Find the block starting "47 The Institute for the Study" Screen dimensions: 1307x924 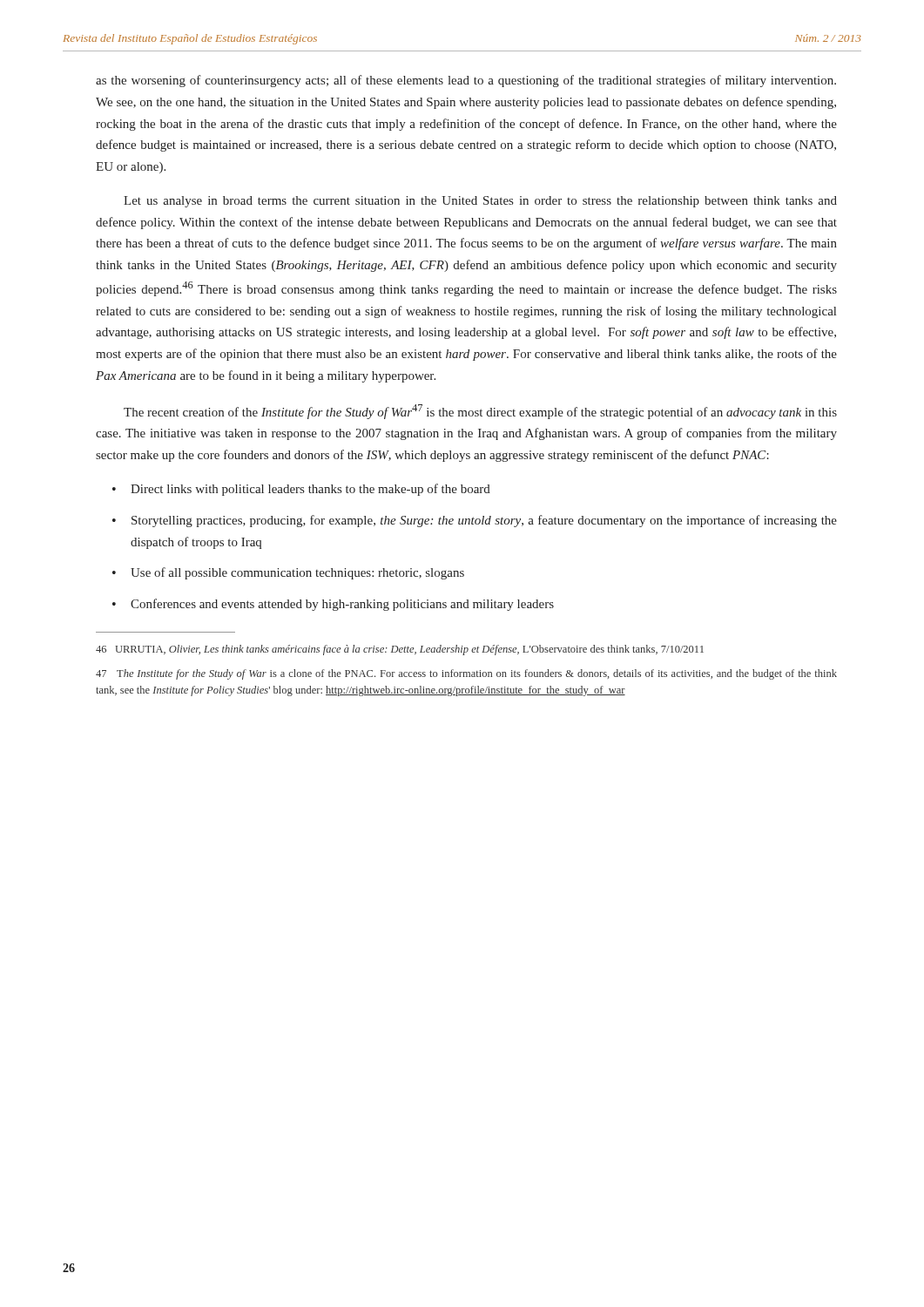466,682
